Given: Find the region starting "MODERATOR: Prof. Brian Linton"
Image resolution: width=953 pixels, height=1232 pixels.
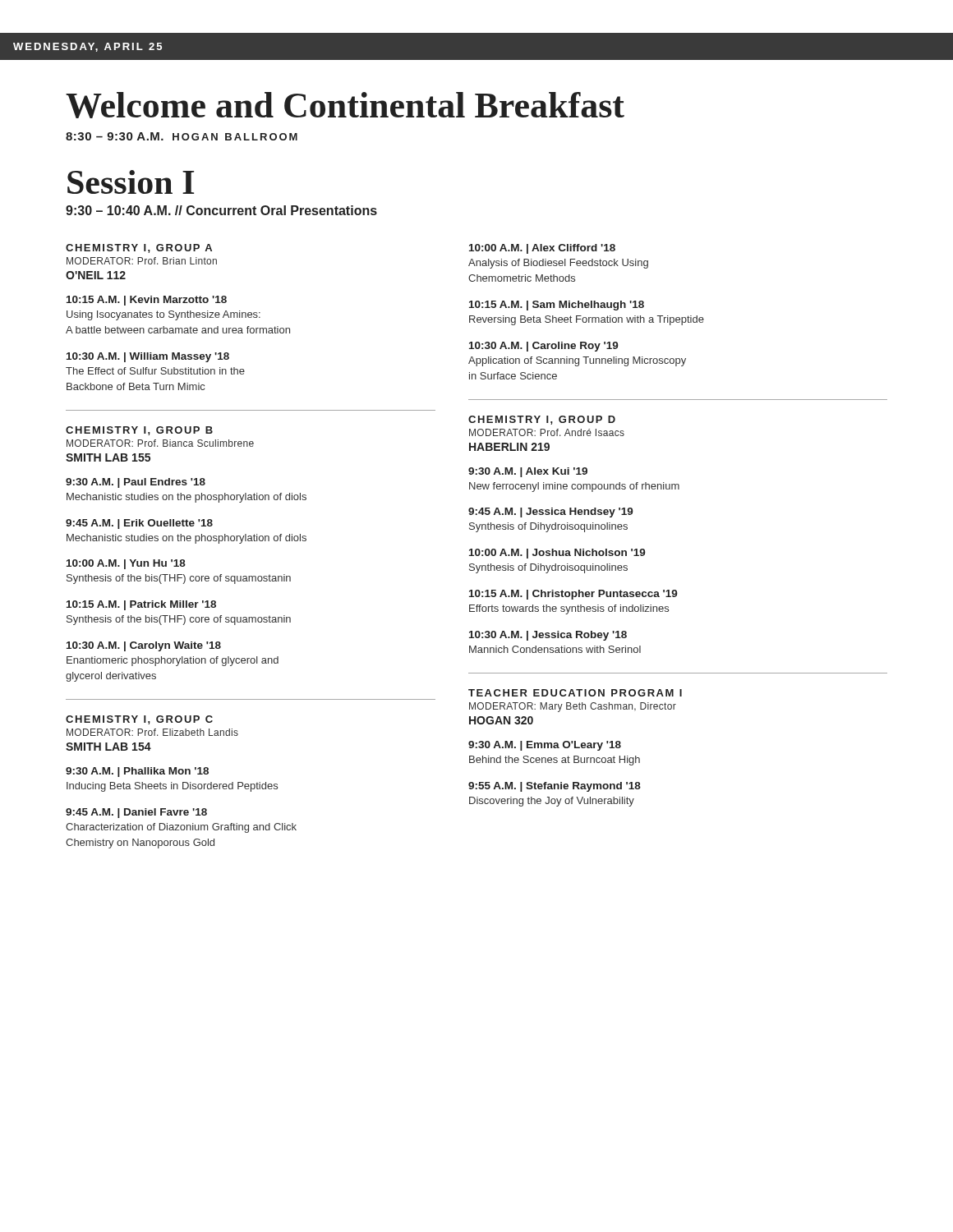Looking at the screenshot, I should (142, 261).
